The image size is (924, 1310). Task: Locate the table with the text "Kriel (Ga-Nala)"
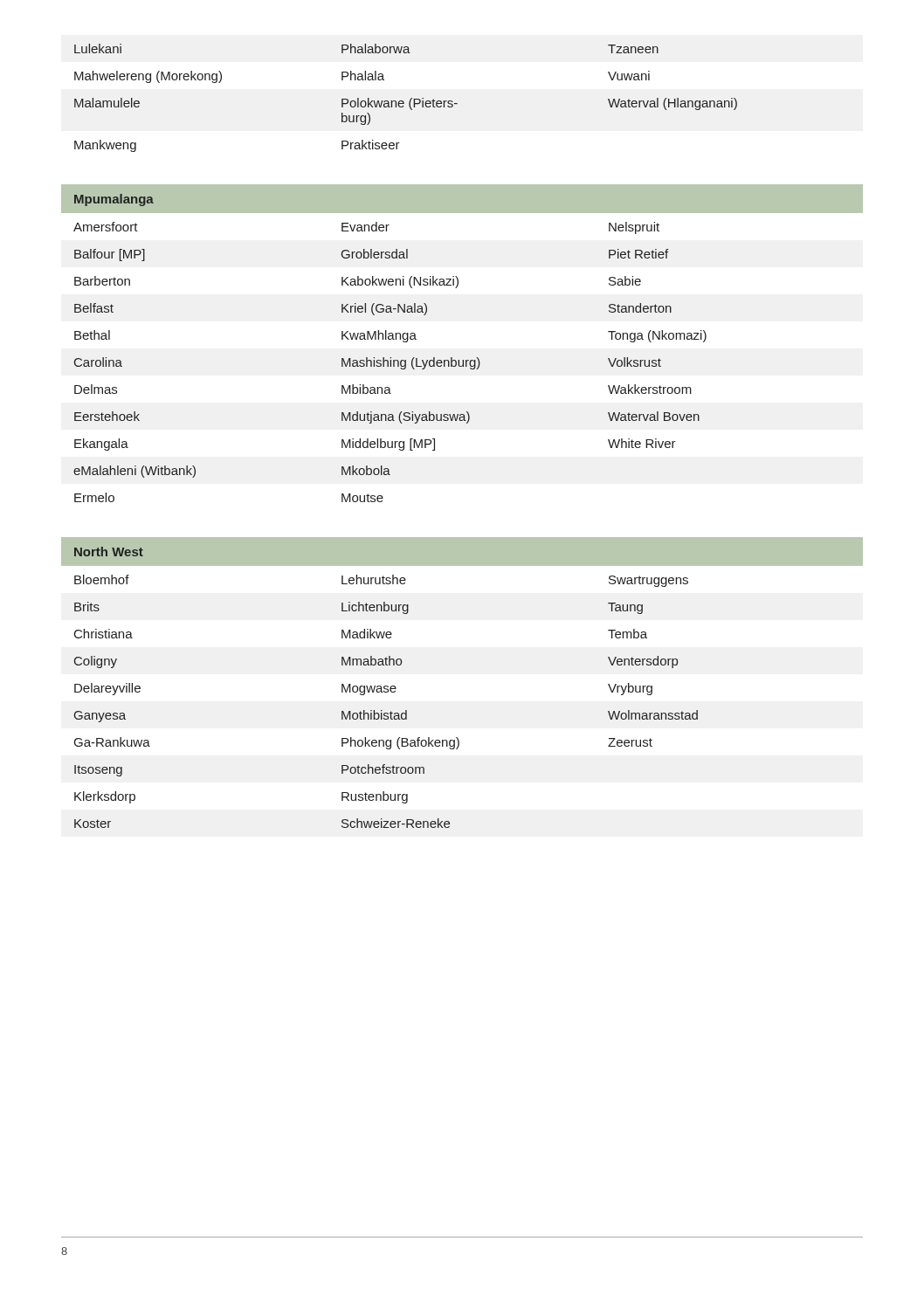pyautogui.click(x=462, y=348)
